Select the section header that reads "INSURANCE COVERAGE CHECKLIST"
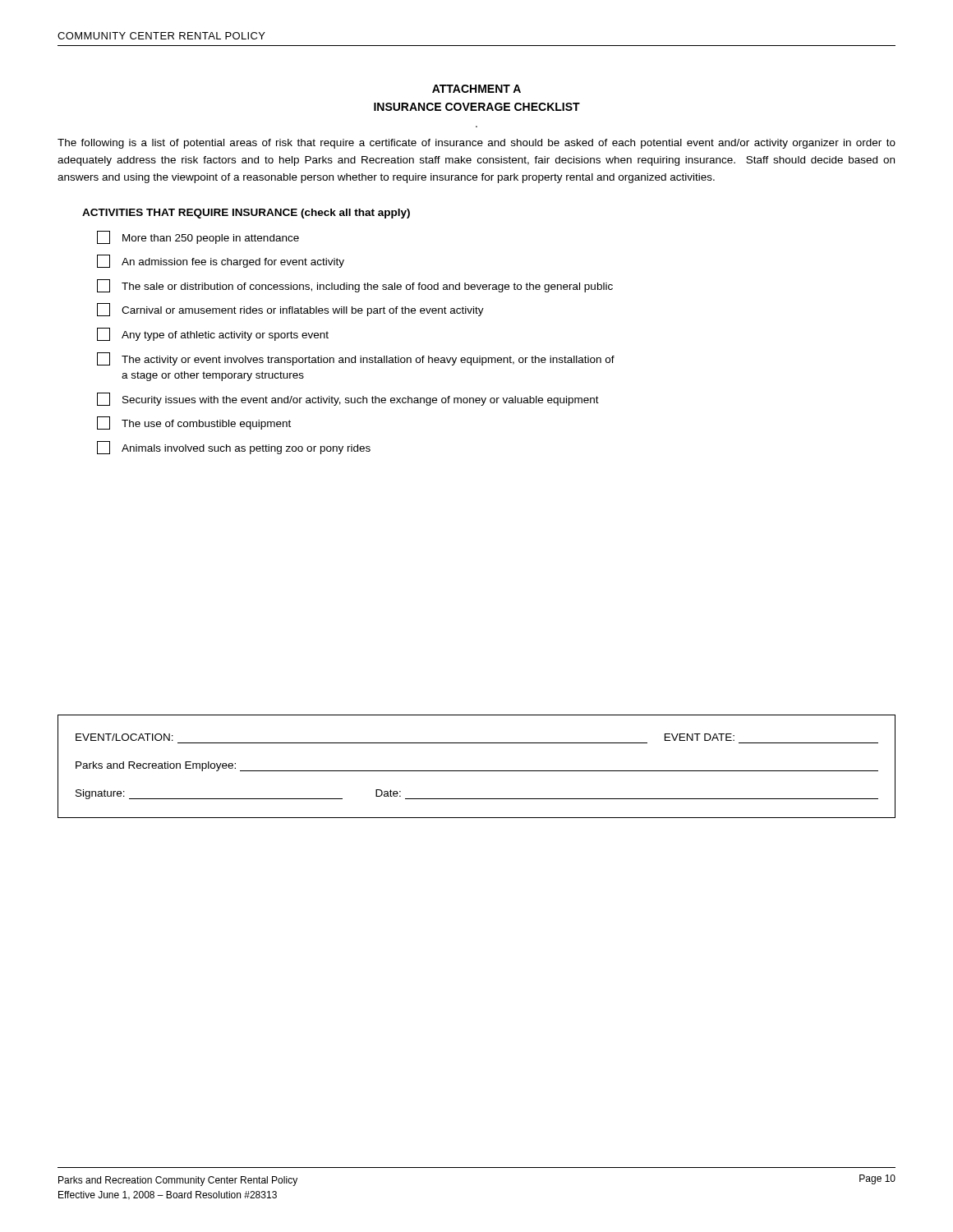The width and height of the screenshot is (953, 1232). pyautogui.click(x=476, y=107)
